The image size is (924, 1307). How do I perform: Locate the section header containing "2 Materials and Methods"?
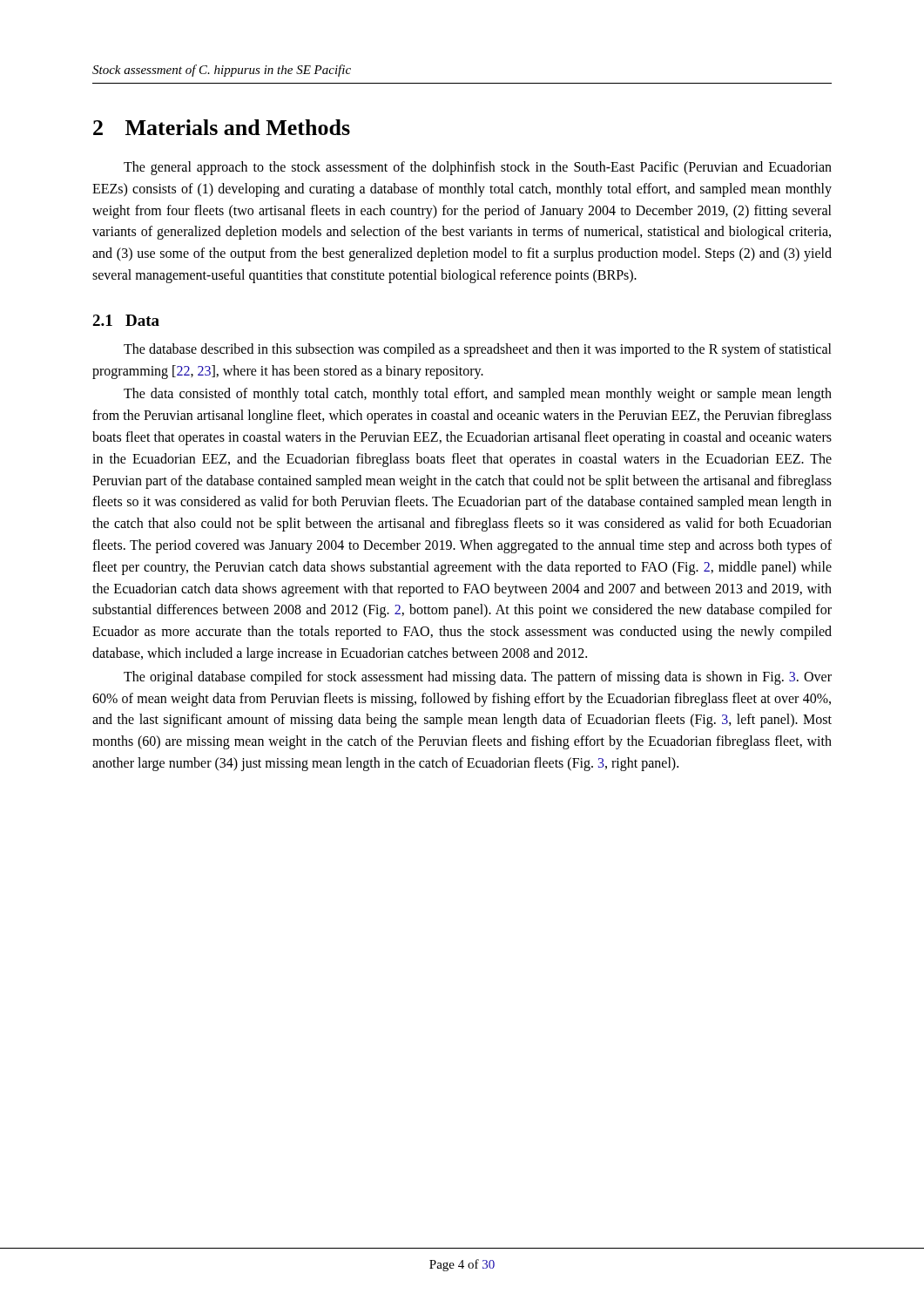click(x=222, y=127)
